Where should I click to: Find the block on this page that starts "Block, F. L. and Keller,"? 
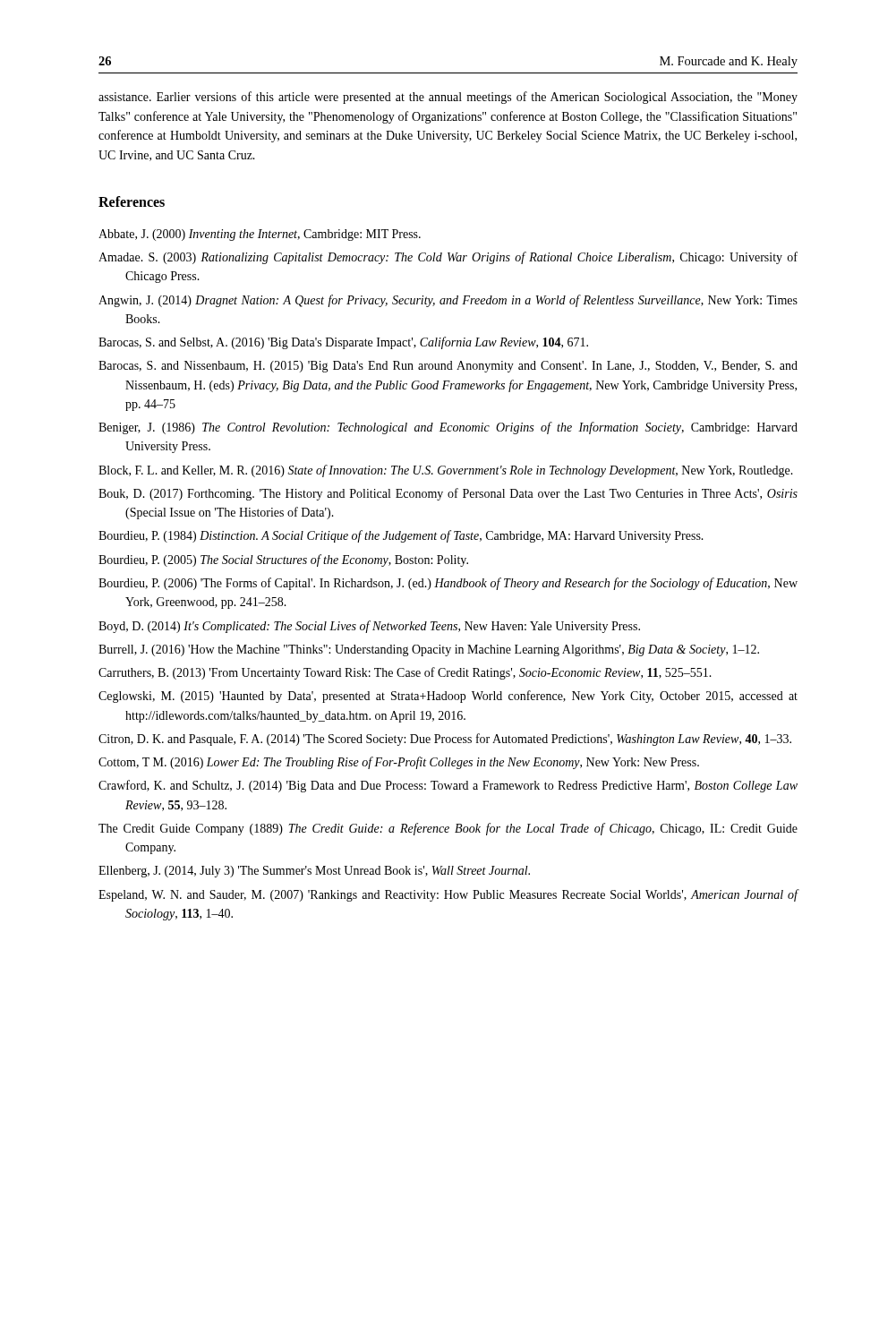(x=446, y=470)
